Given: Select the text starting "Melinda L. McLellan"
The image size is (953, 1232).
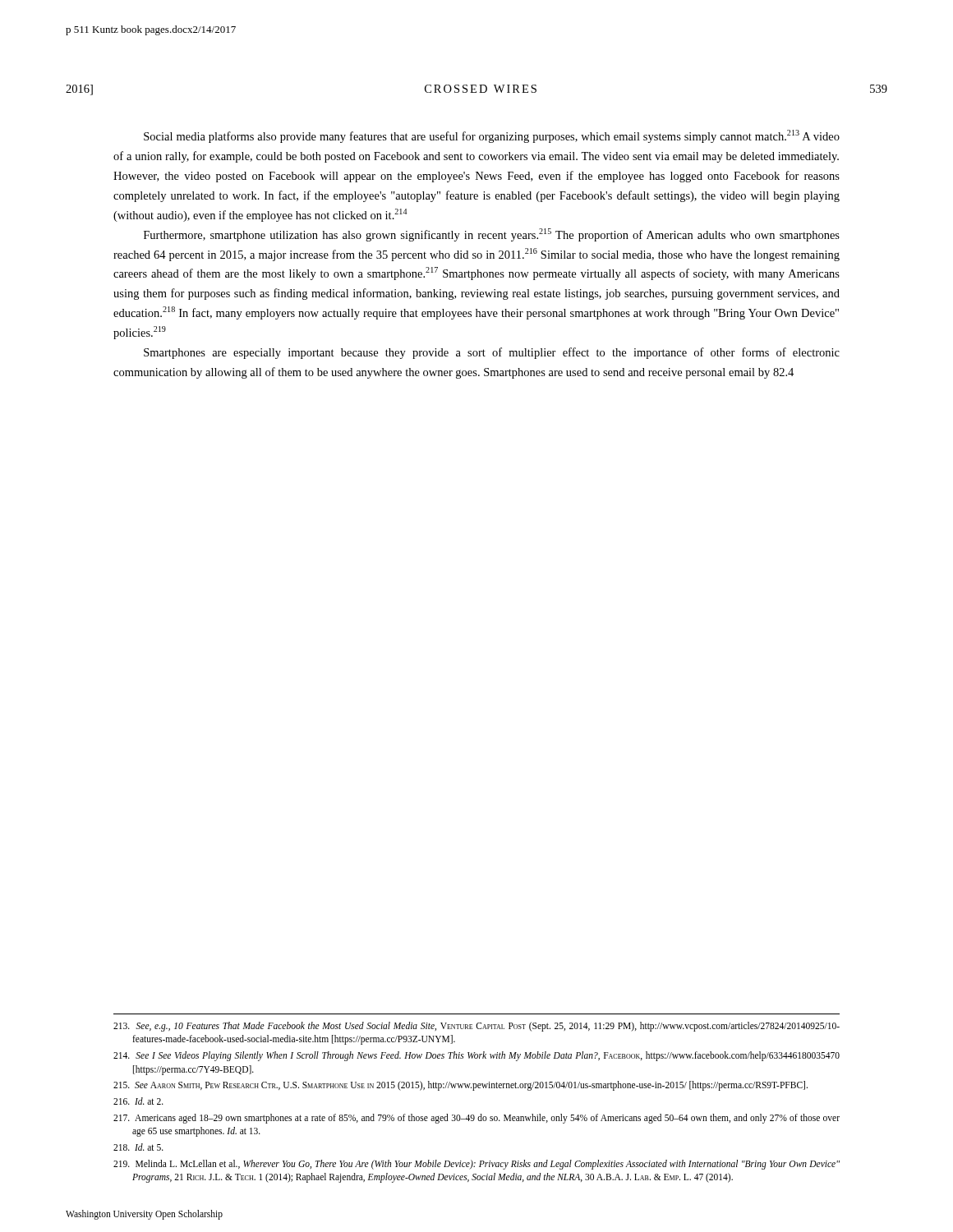Looking at the screenshot, I should pos(476,1170).
